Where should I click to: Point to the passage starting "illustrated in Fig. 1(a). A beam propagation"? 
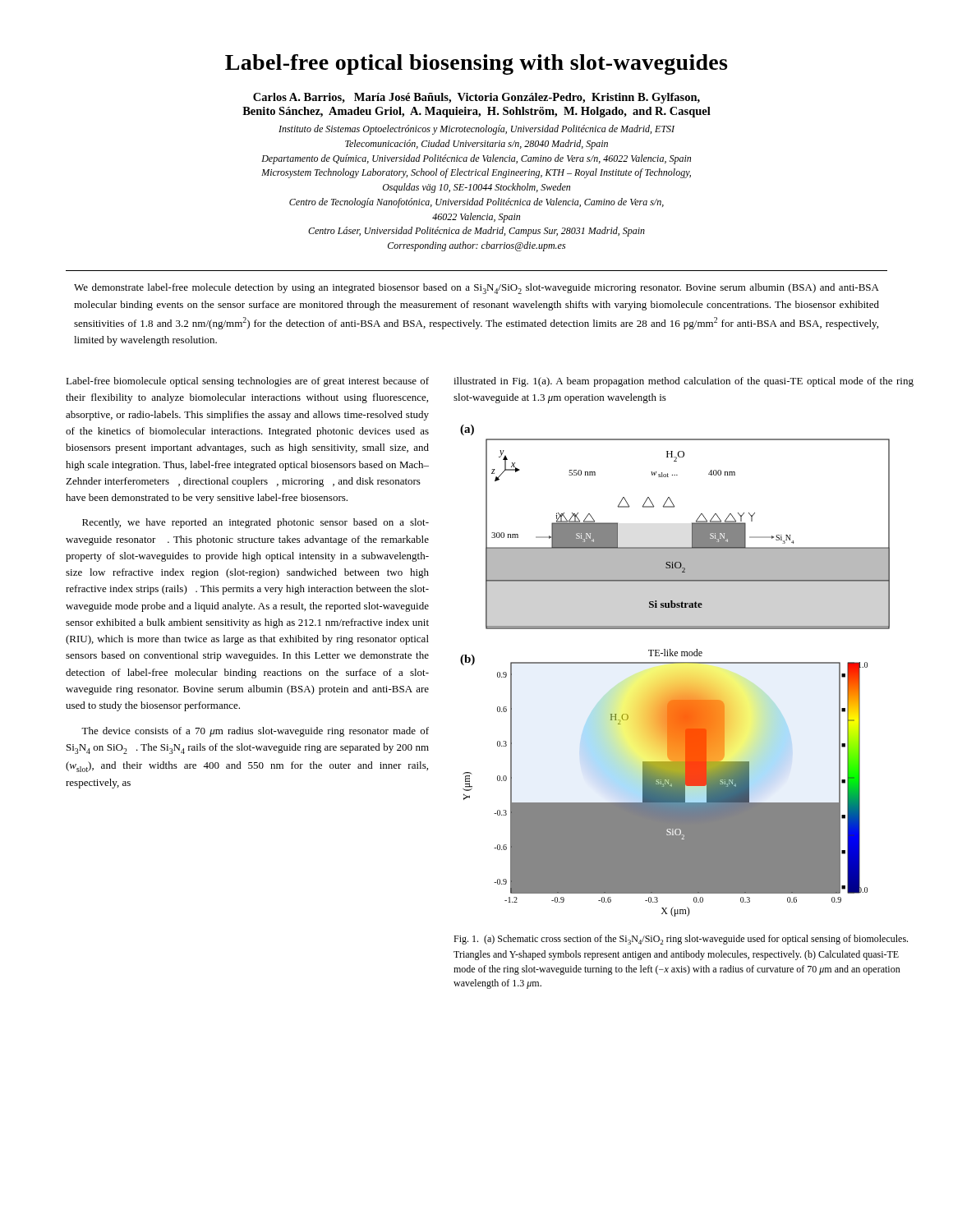point(684,389)
